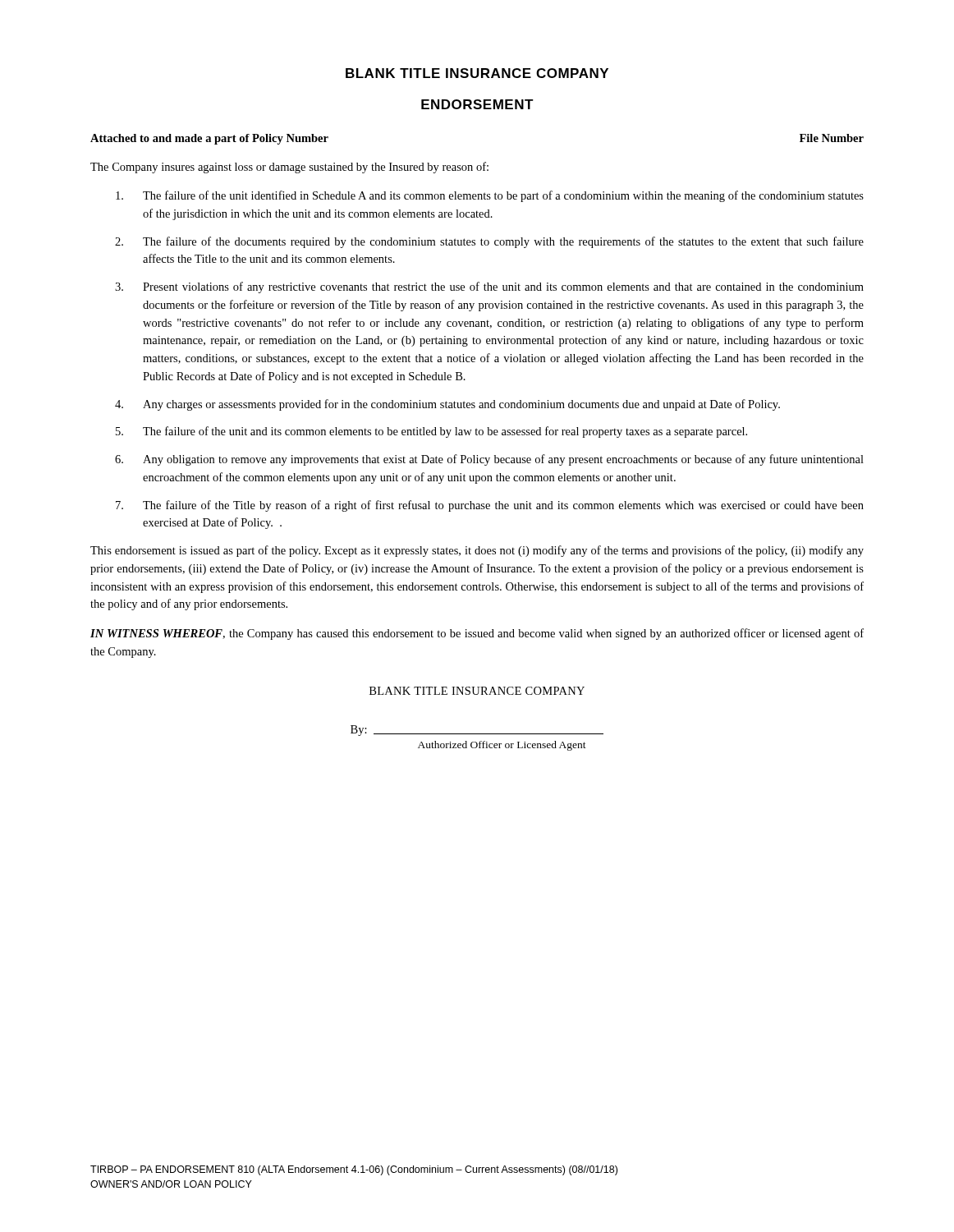Find "BLANK TITLE INSURANCE COMPANY" on this page
This screenshot has height=1232, width=954.
477,74
